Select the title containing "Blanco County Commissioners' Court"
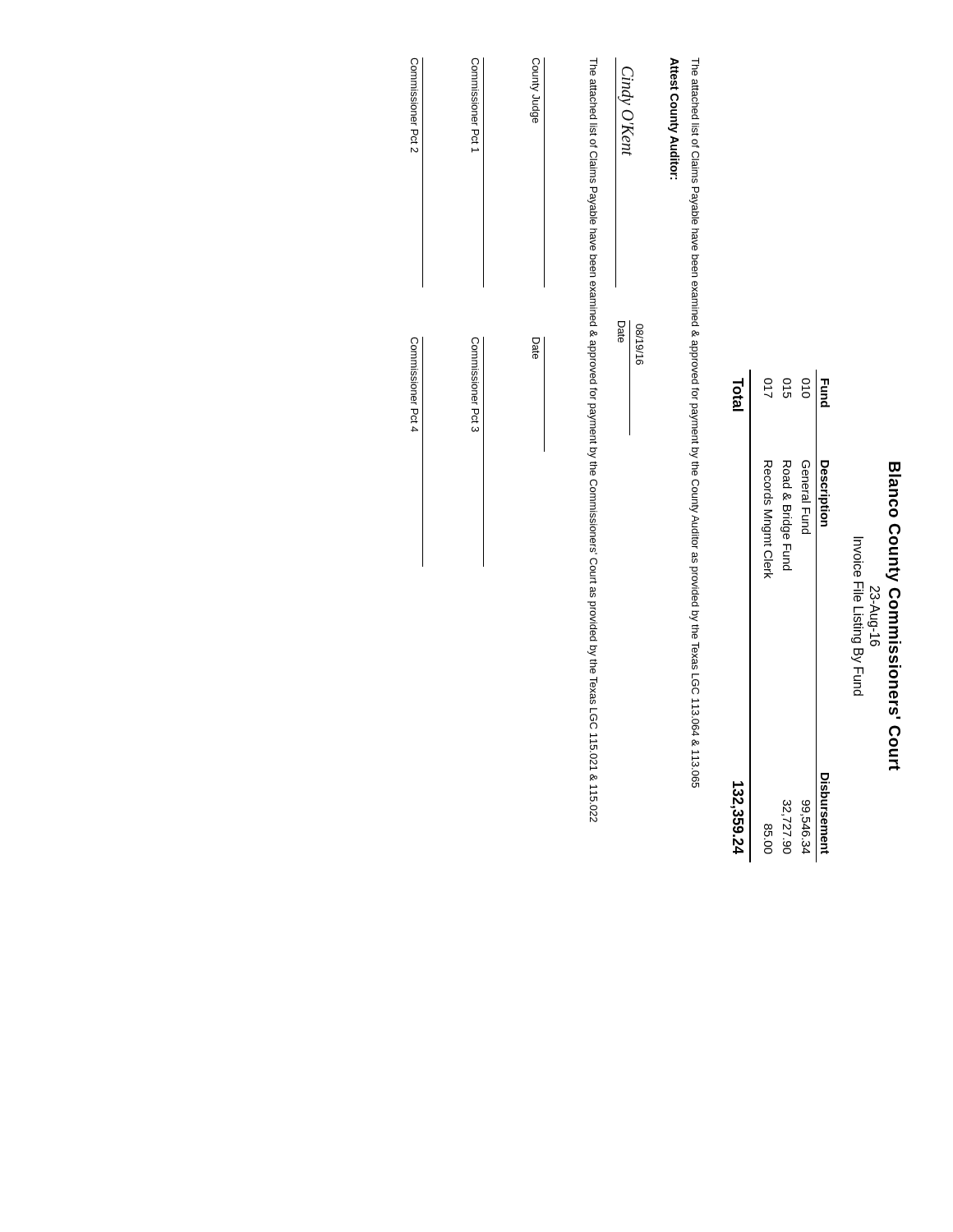 pyautogui.click(x=895, y=616)
